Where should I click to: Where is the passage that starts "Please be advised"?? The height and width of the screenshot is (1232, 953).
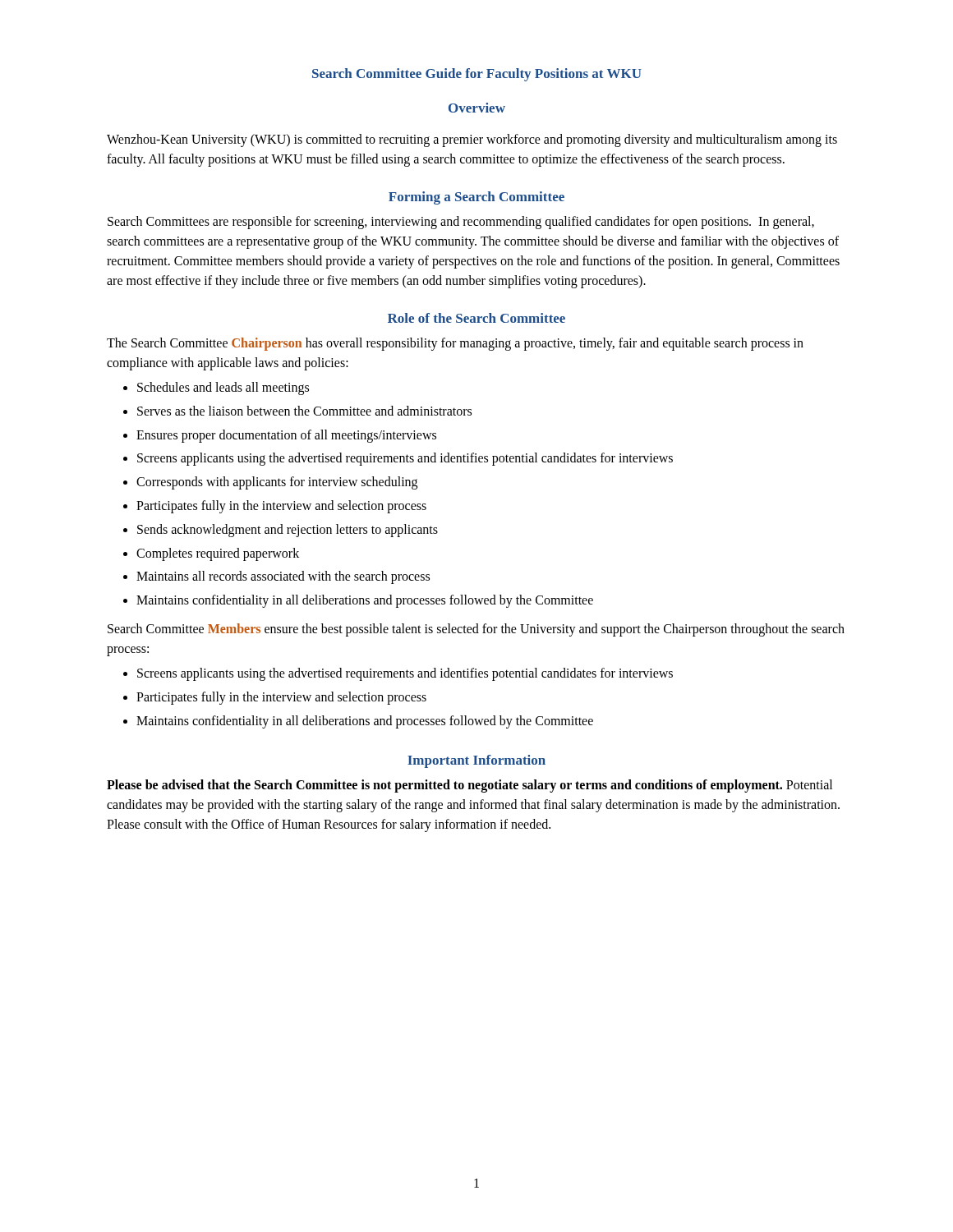(x=474, y=805)
